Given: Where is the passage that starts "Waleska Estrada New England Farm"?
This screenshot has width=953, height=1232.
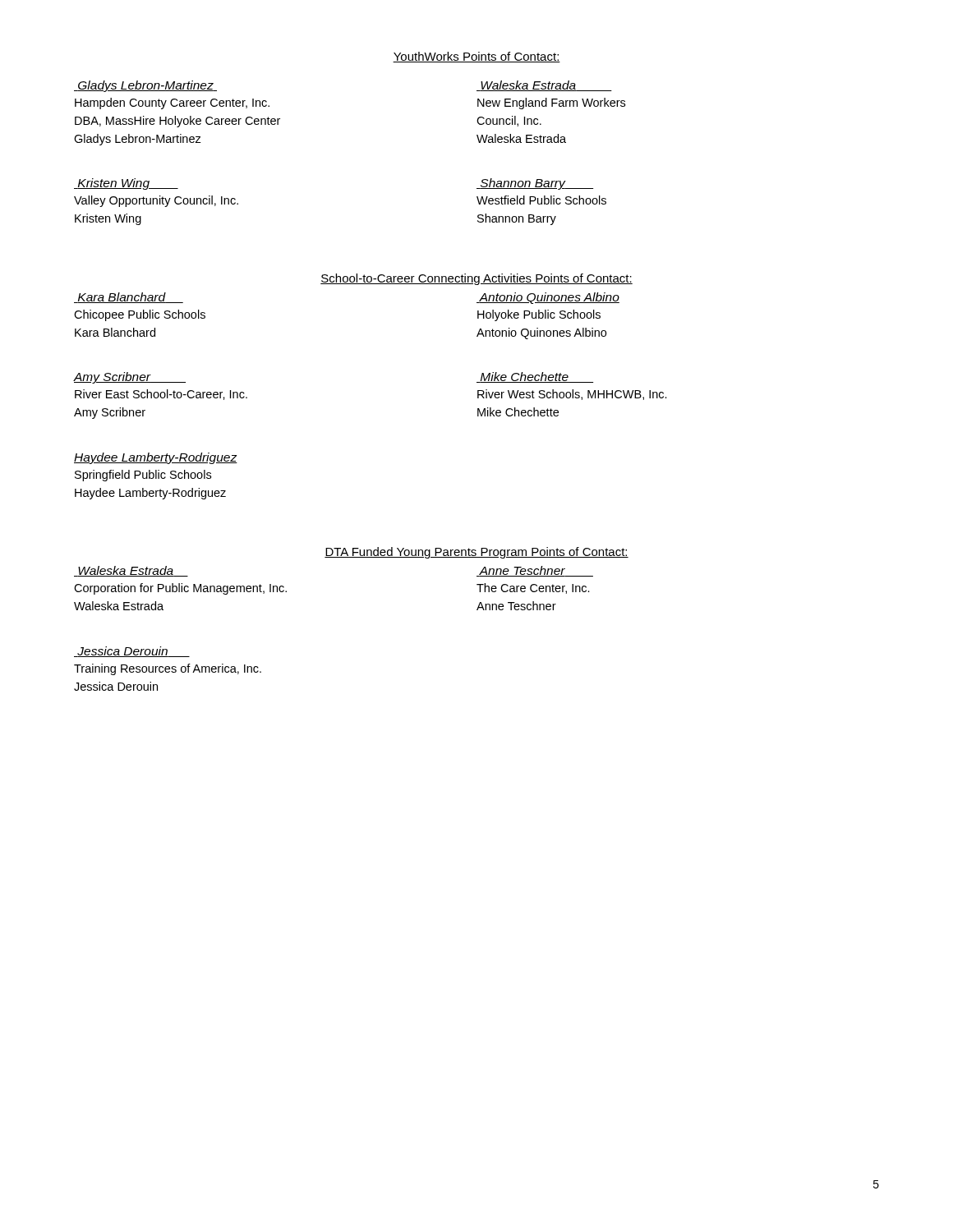Looking at the screenshot, I should point(544,86).
